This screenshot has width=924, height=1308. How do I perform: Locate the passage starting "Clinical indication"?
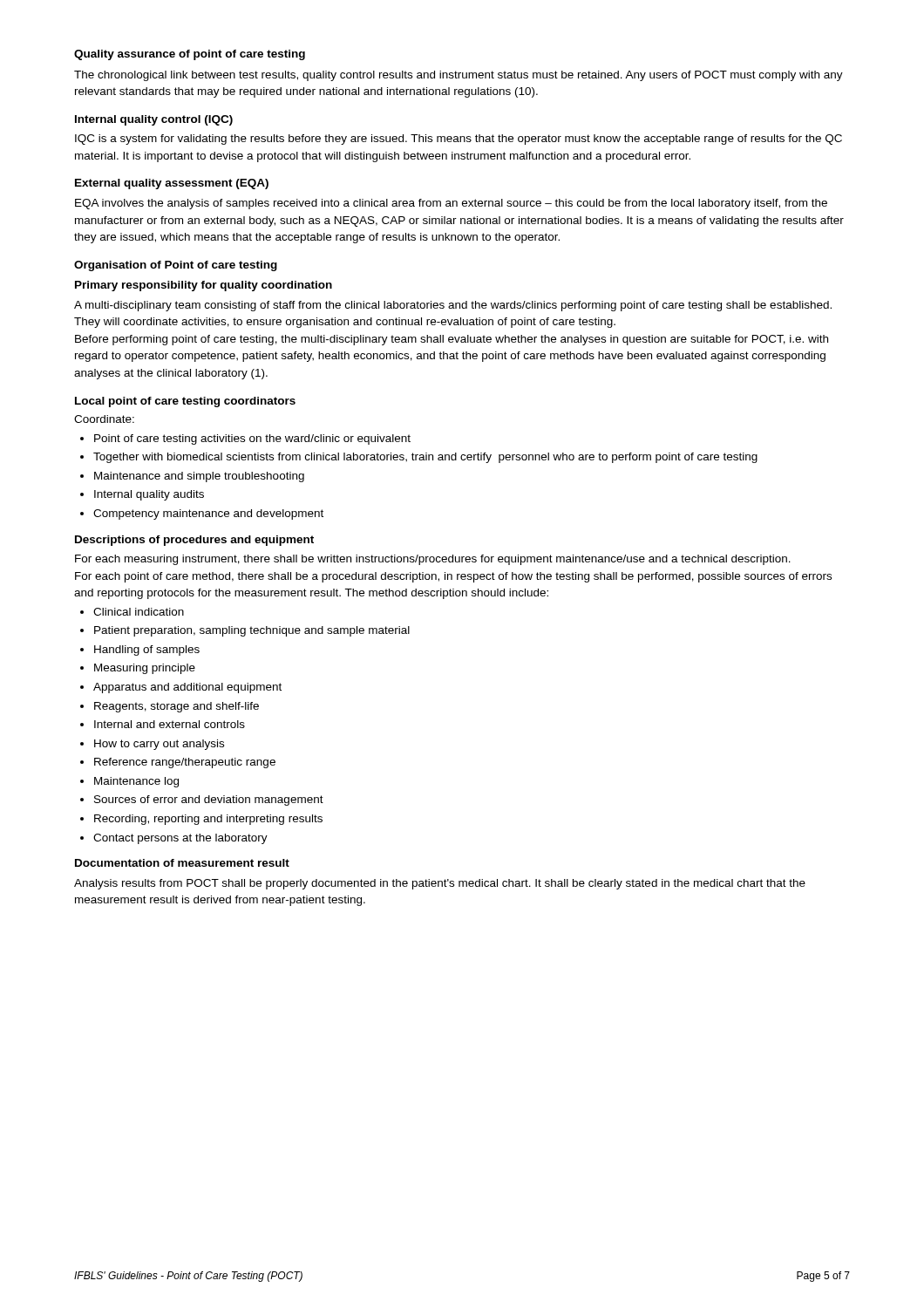click(x=132, y=612)
